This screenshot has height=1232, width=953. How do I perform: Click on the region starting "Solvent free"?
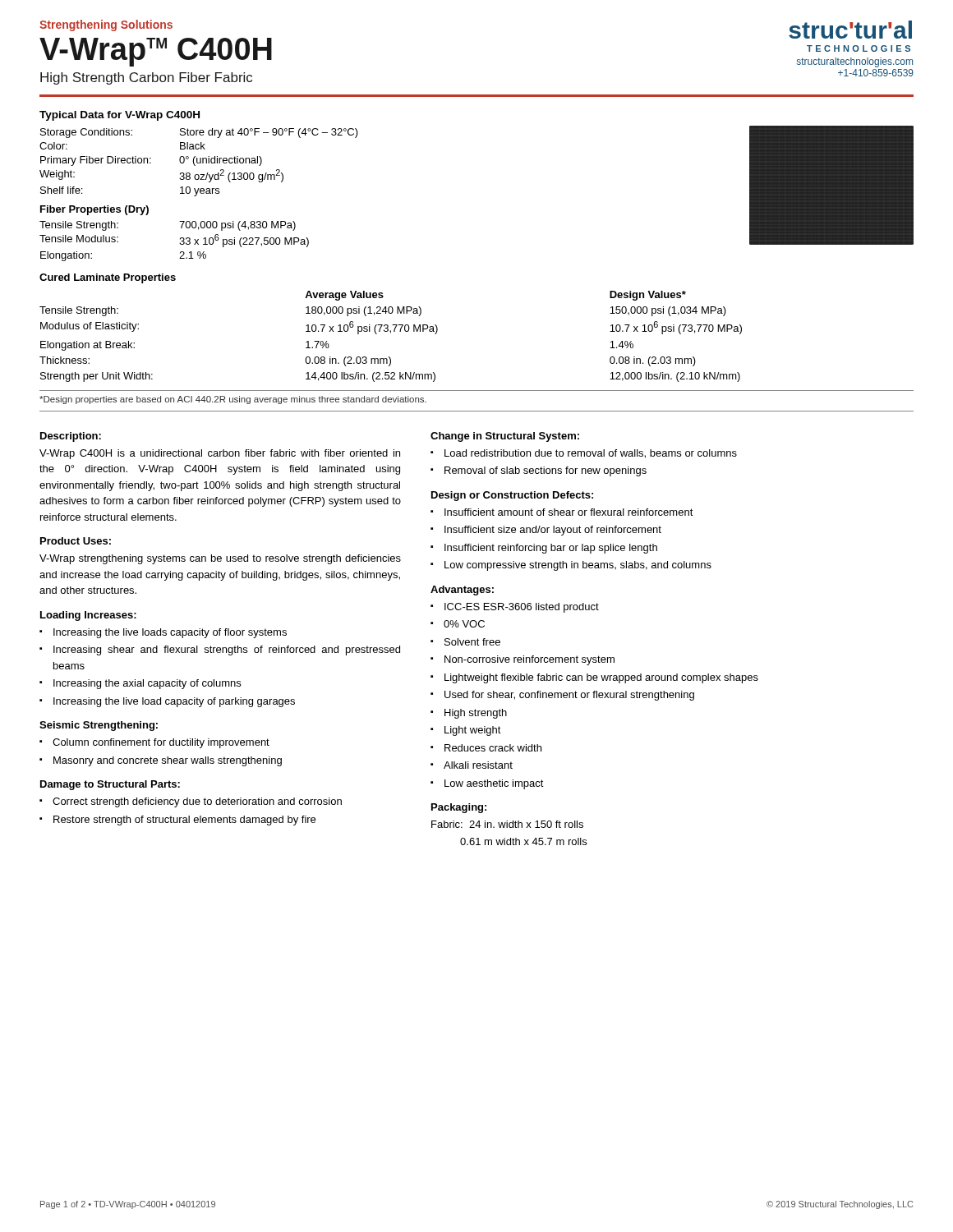point(472,642)
